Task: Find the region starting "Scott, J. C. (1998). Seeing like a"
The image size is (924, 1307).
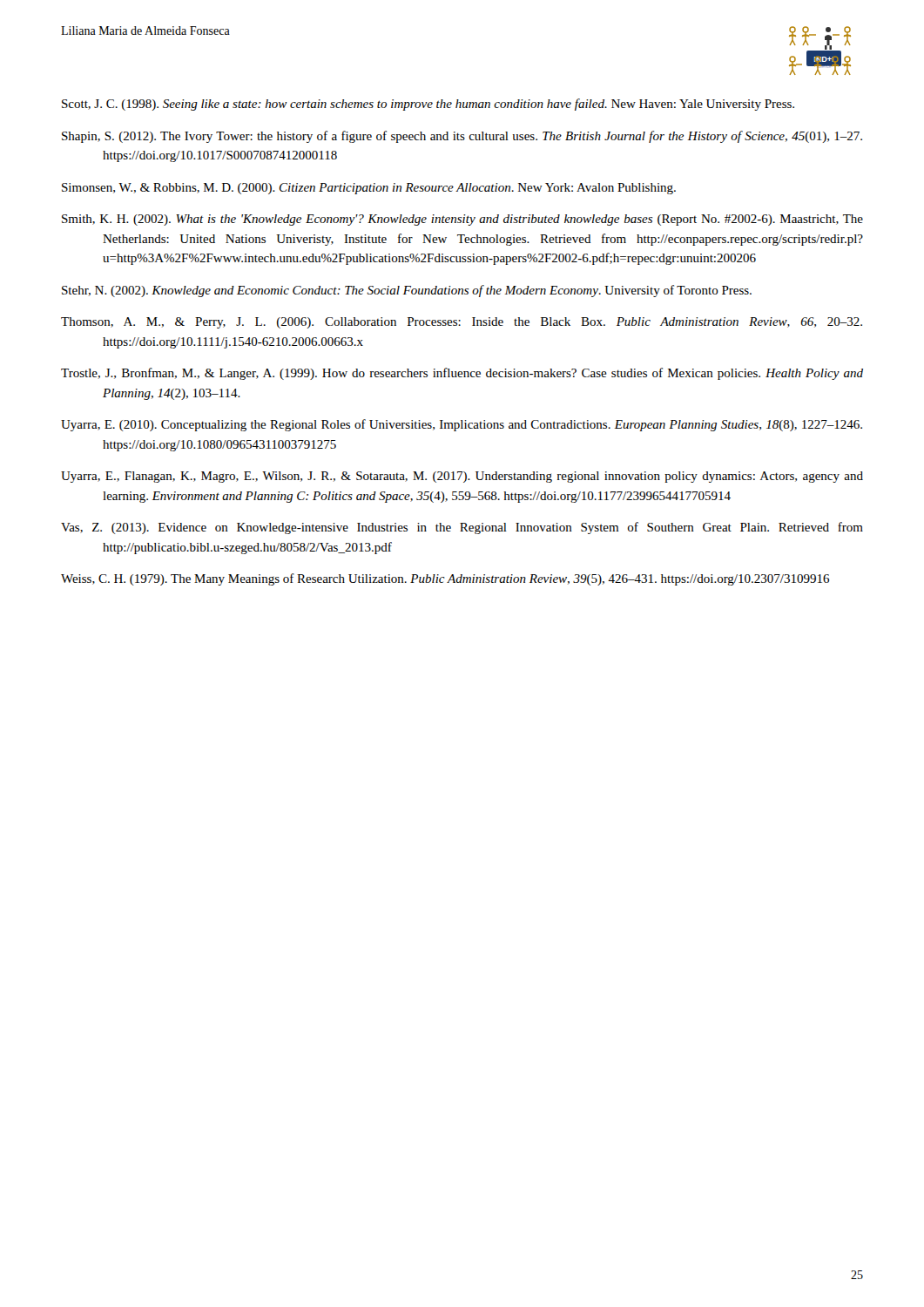Action: point(428,104)
